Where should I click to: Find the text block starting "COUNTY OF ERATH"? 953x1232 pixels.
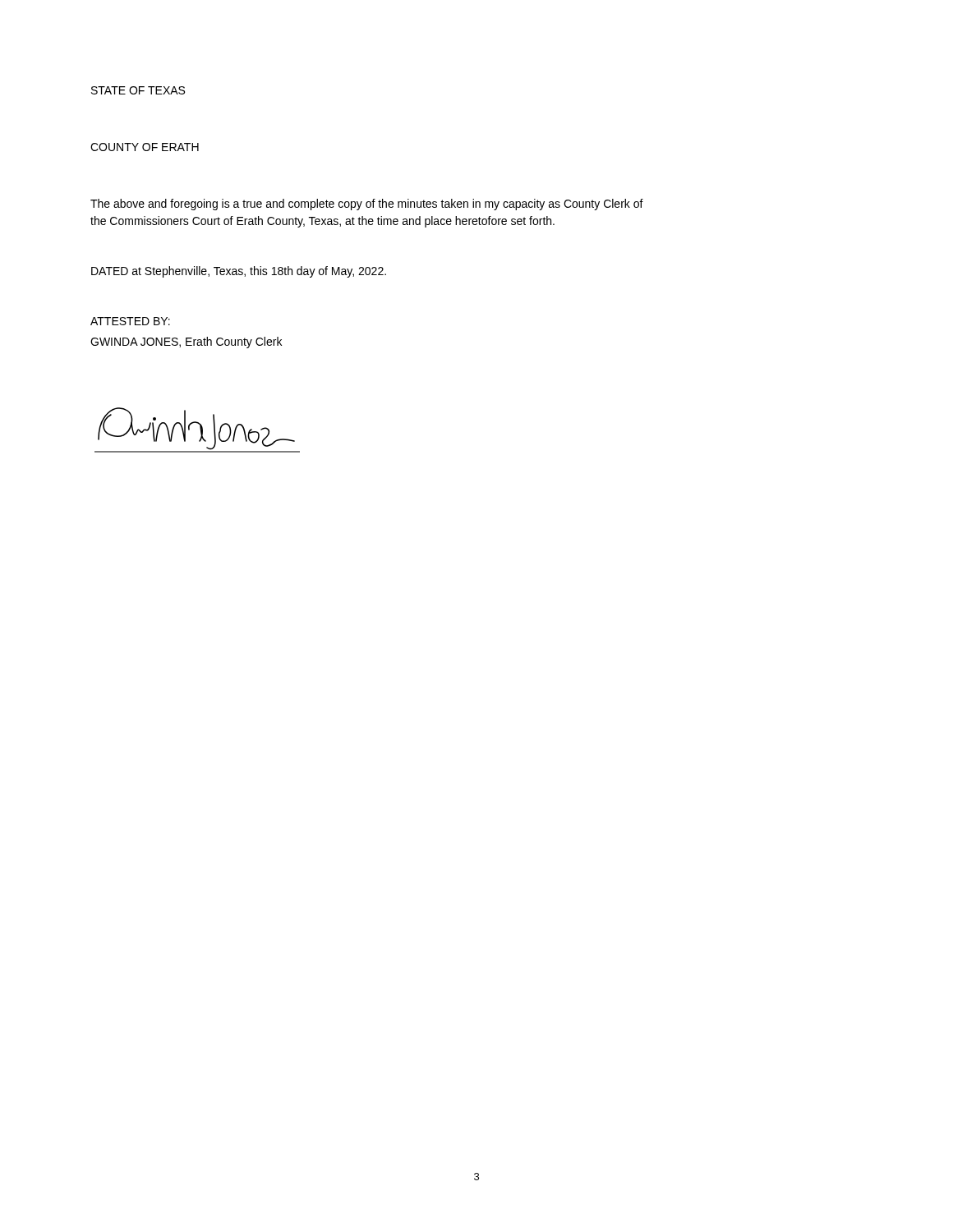[145, 147]
